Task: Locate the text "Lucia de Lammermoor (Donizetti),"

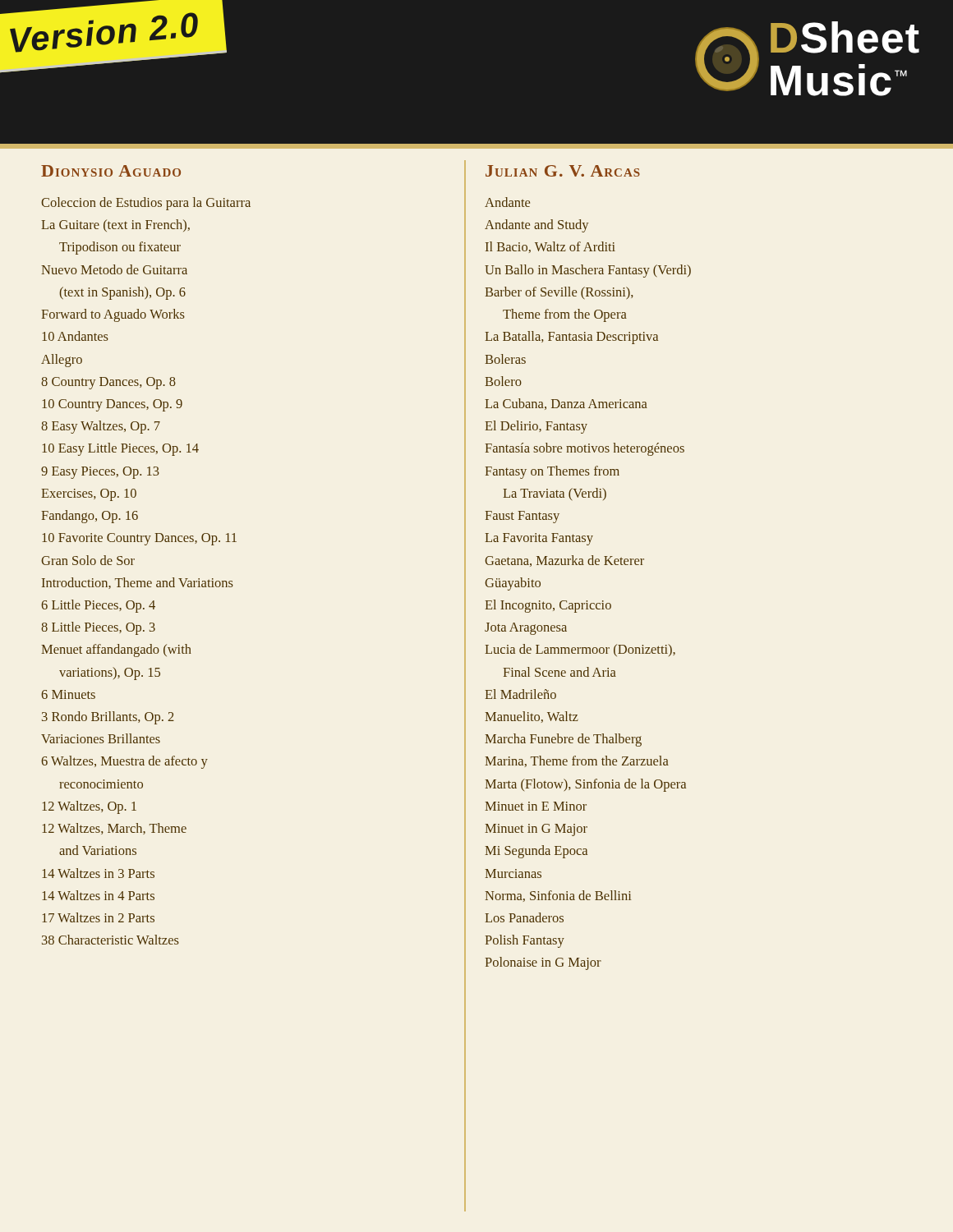Action: pyautogui.click(x=580, y=650)
